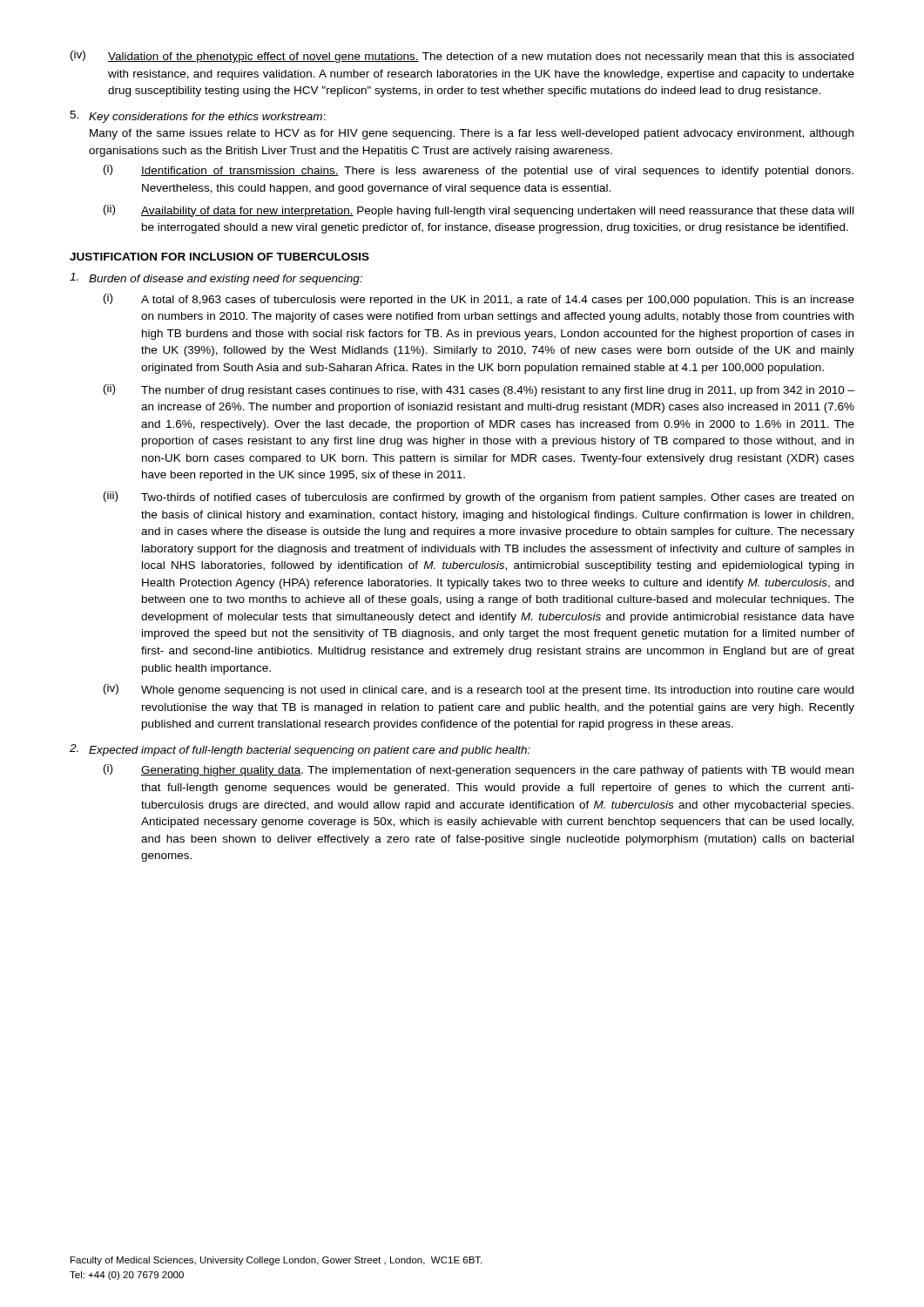Click on the list item that says "(ii) Availability of data for new interpretation."
The width and height of the screenshot is (924, 1307).
coord(479,219)
